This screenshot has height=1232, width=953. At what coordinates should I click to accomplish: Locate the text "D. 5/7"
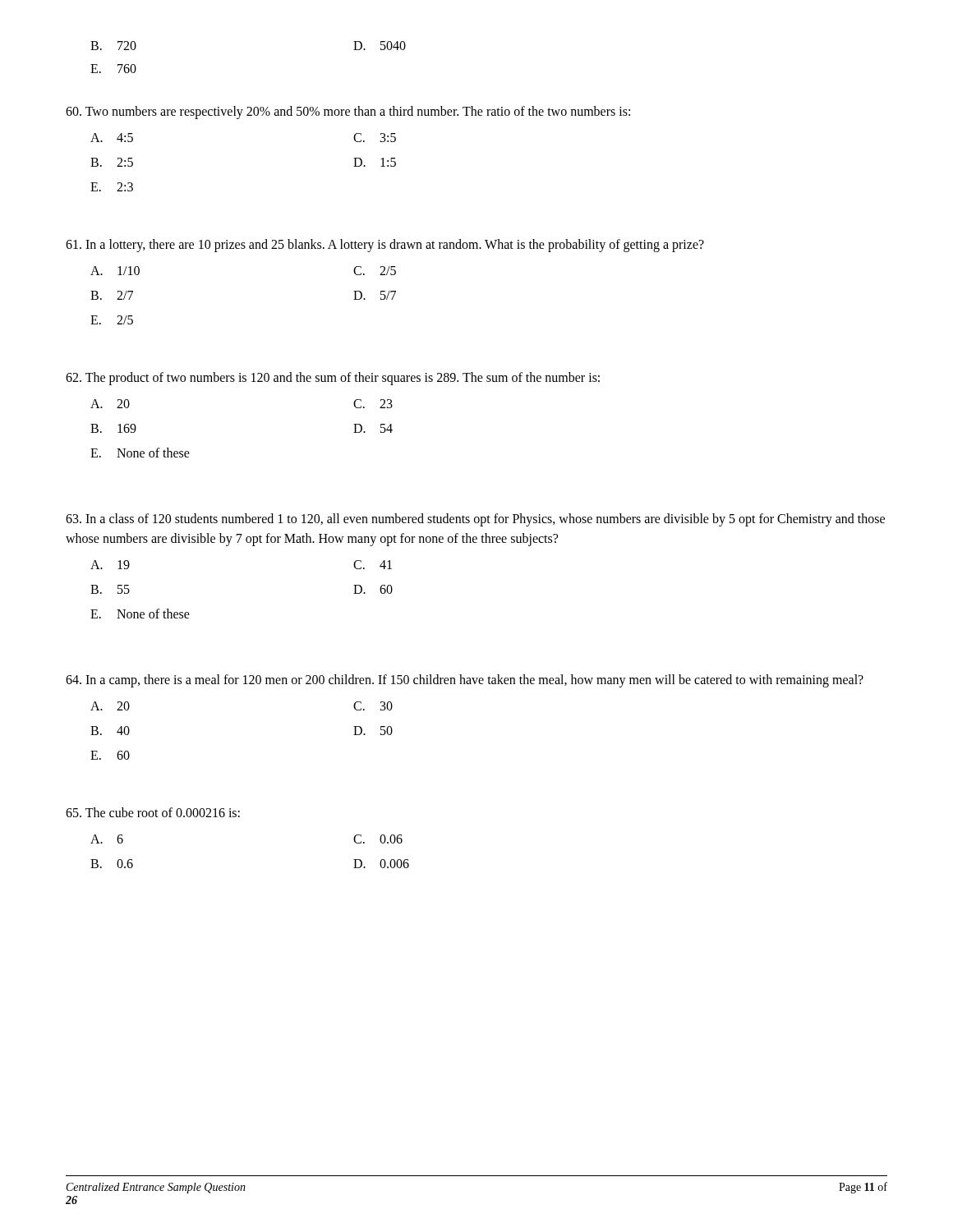(x=375, y=296)
